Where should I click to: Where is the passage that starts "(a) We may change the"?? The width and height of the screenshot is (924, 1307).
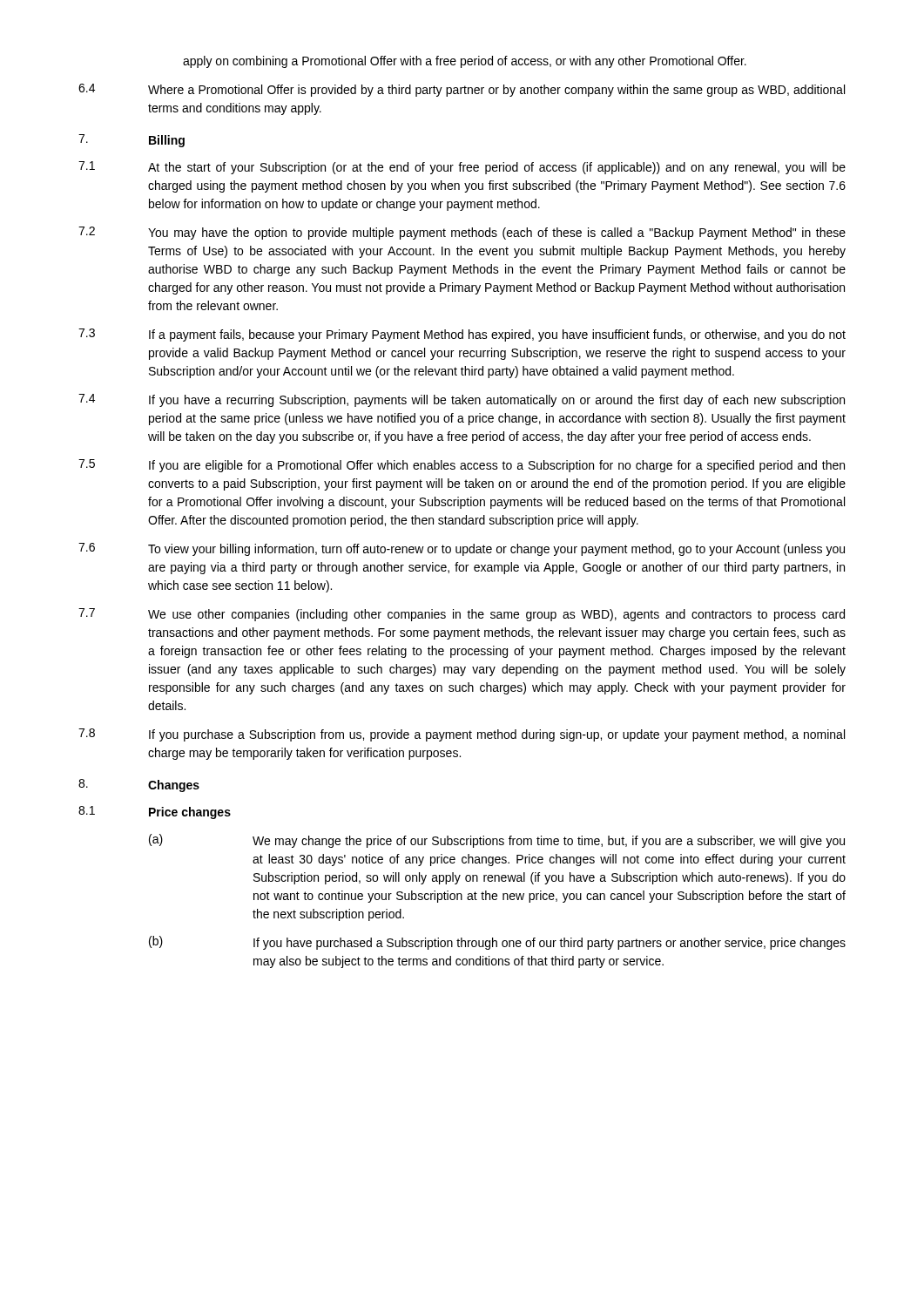[x=497, y=878]
